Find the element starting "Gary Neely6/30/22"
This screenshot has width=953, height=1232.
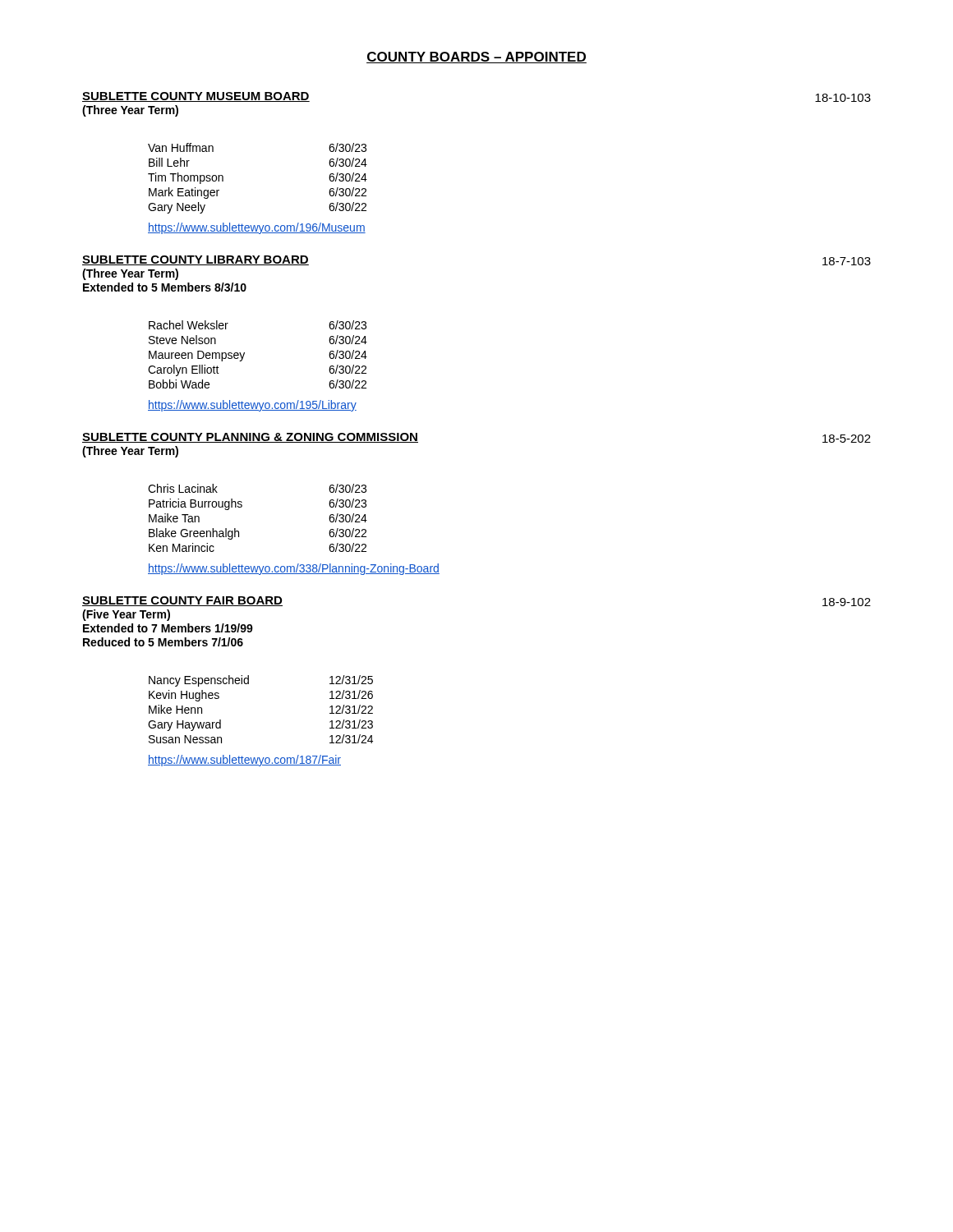(x=180, y=207)
